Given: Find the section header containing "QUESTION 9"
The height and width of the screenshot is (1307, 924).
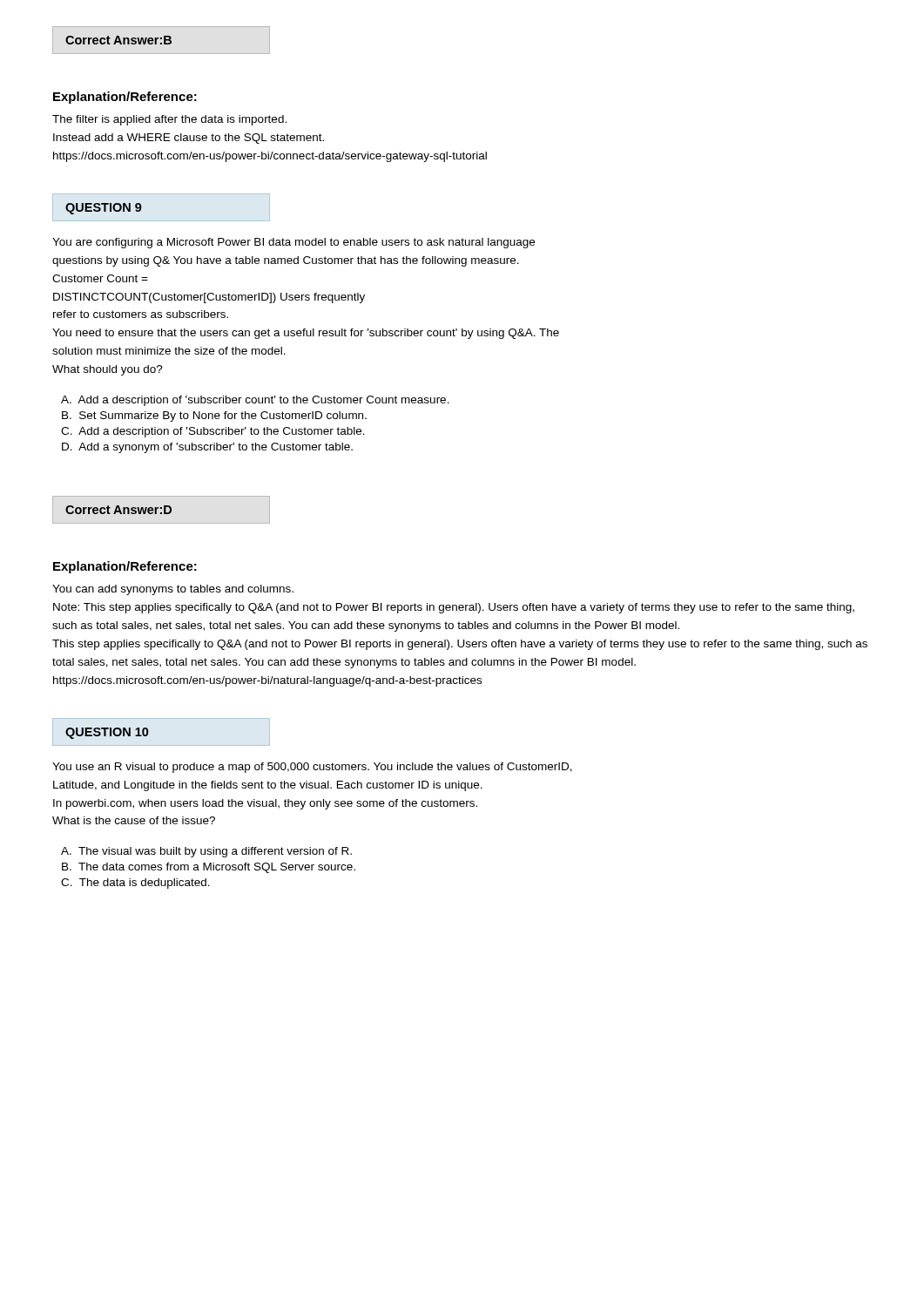Looking at the screenshot, I should (104, 207).
